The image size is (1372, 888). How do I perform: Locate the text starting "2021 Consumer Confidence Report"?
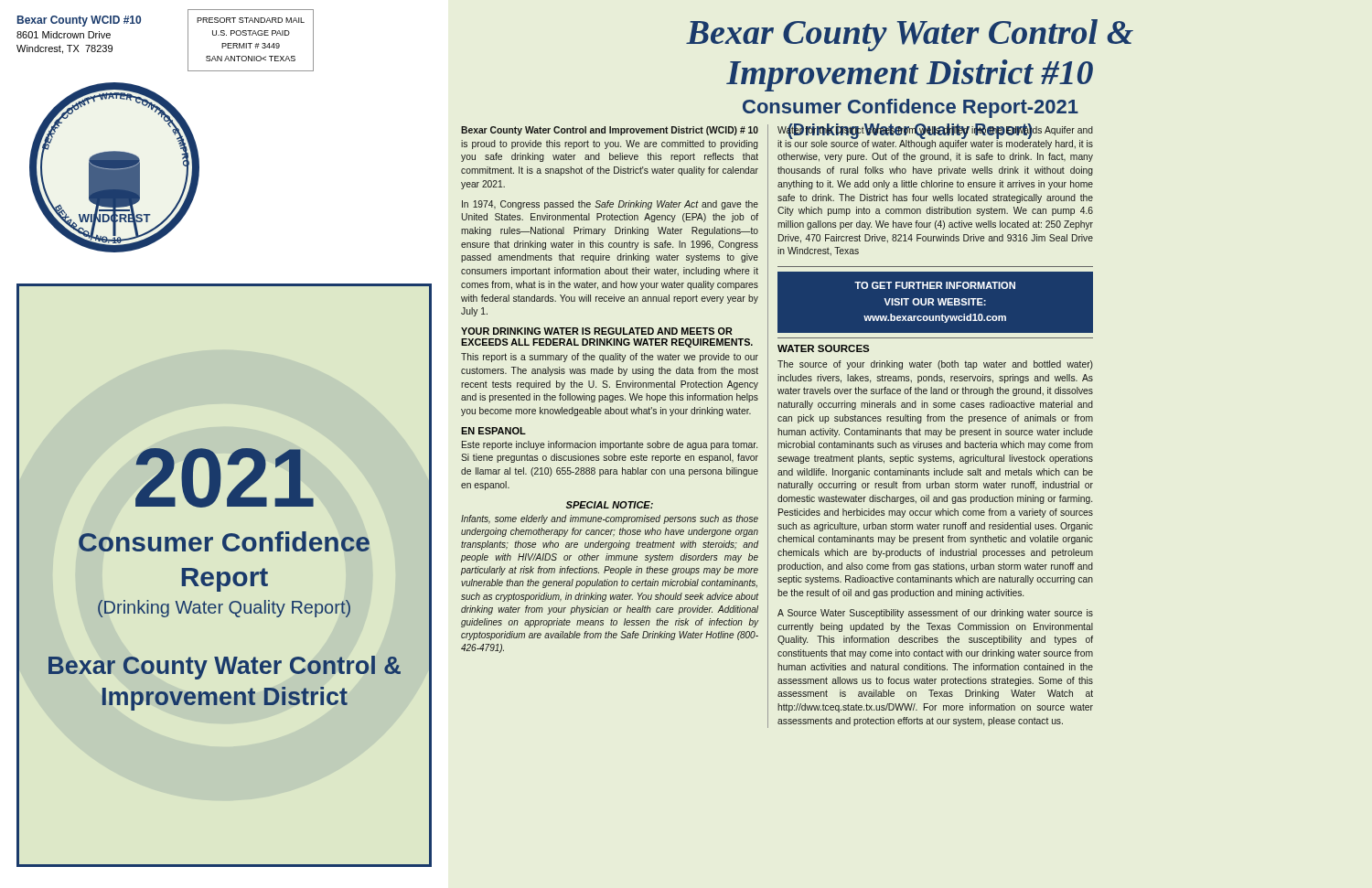click(224, 575)
